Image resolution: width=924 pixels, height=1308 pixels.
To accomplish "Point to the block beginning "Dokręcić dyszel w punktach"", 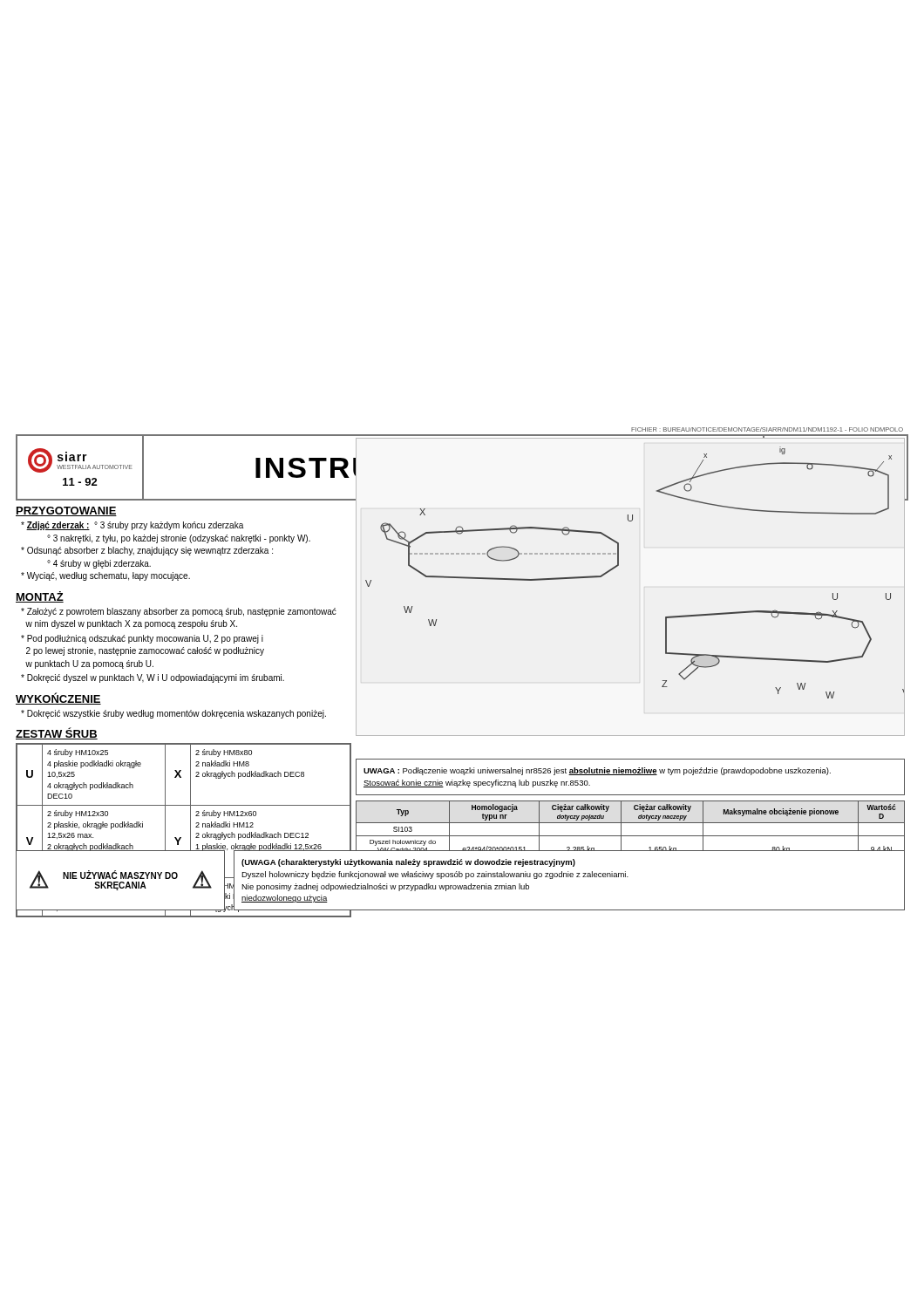I will pyautogui.click(x=153, y=678).
